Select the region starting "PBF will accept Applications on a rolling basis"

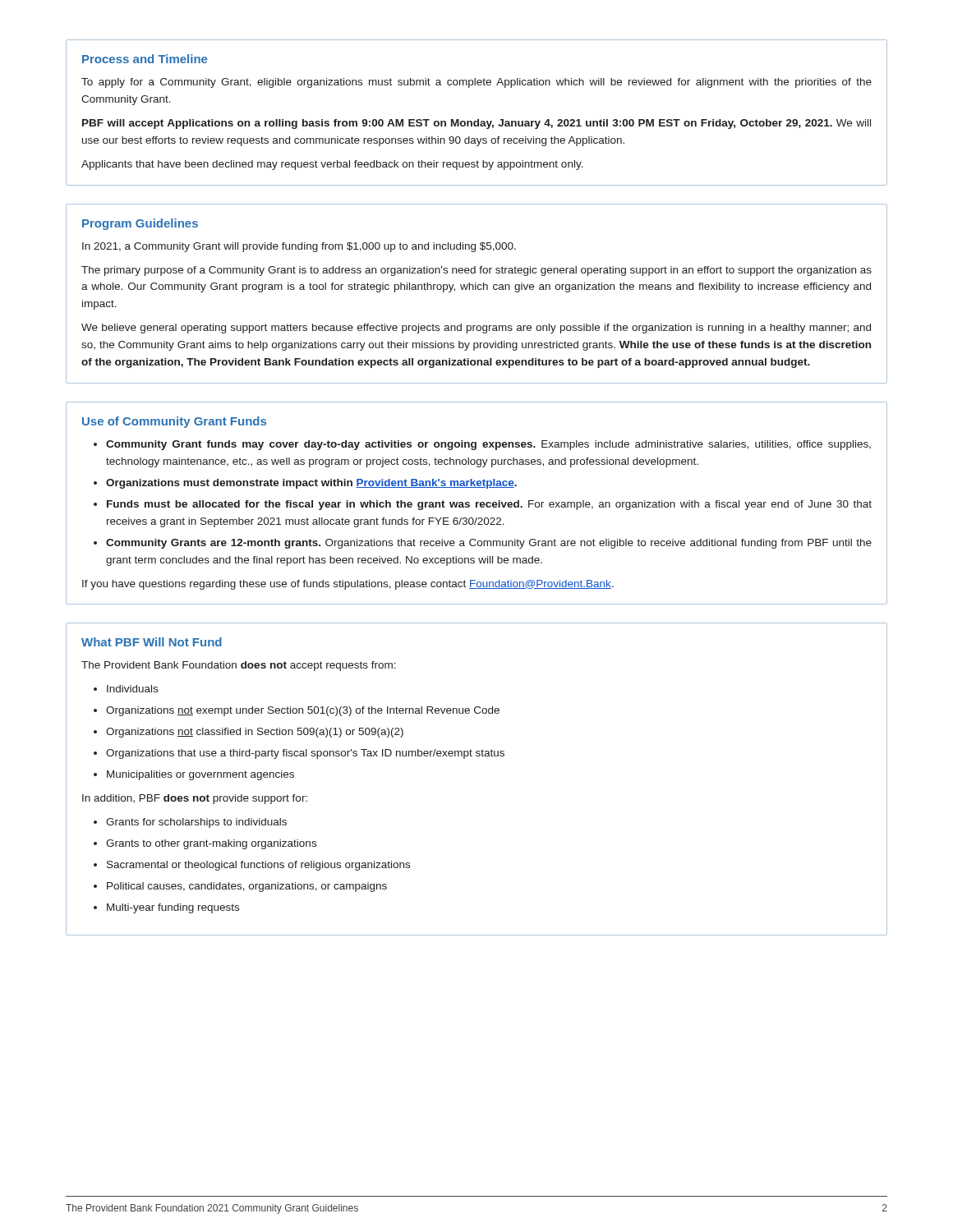476,131
